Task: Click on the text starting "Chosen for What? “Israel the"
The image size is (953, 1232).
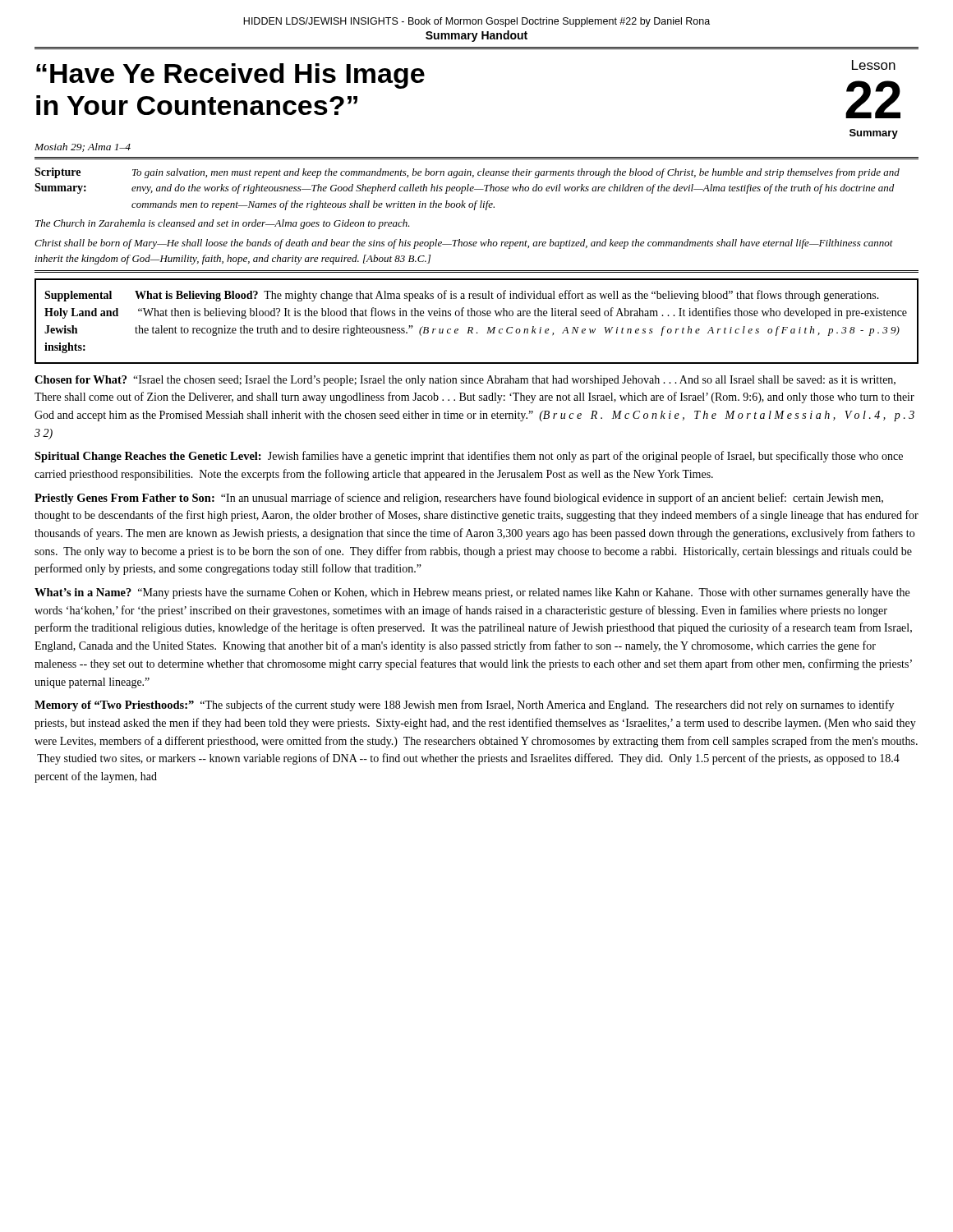Action: pos(475,406)
